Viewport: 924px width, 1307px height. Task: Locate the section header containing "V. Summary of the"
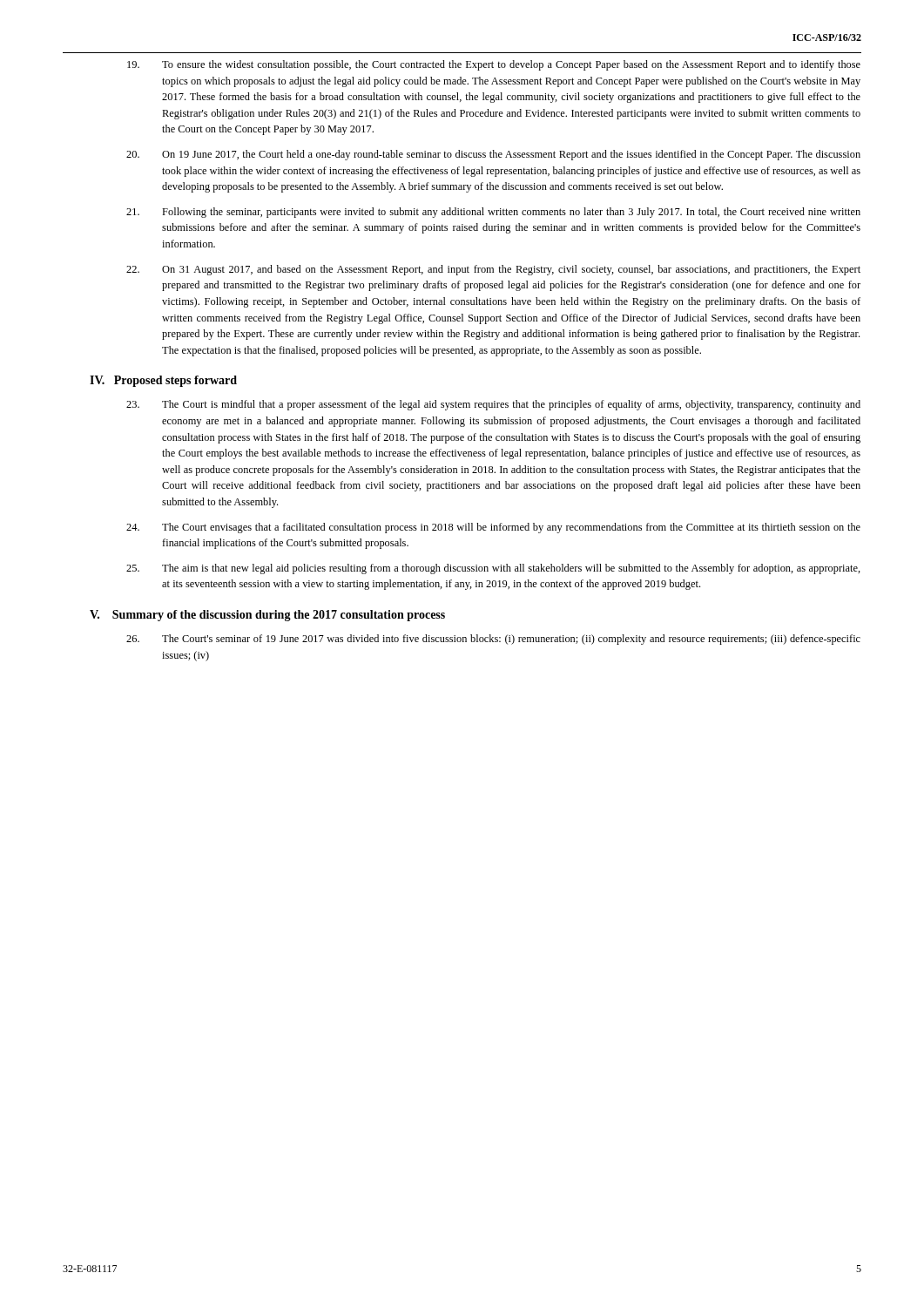click(x=267, y=615)
